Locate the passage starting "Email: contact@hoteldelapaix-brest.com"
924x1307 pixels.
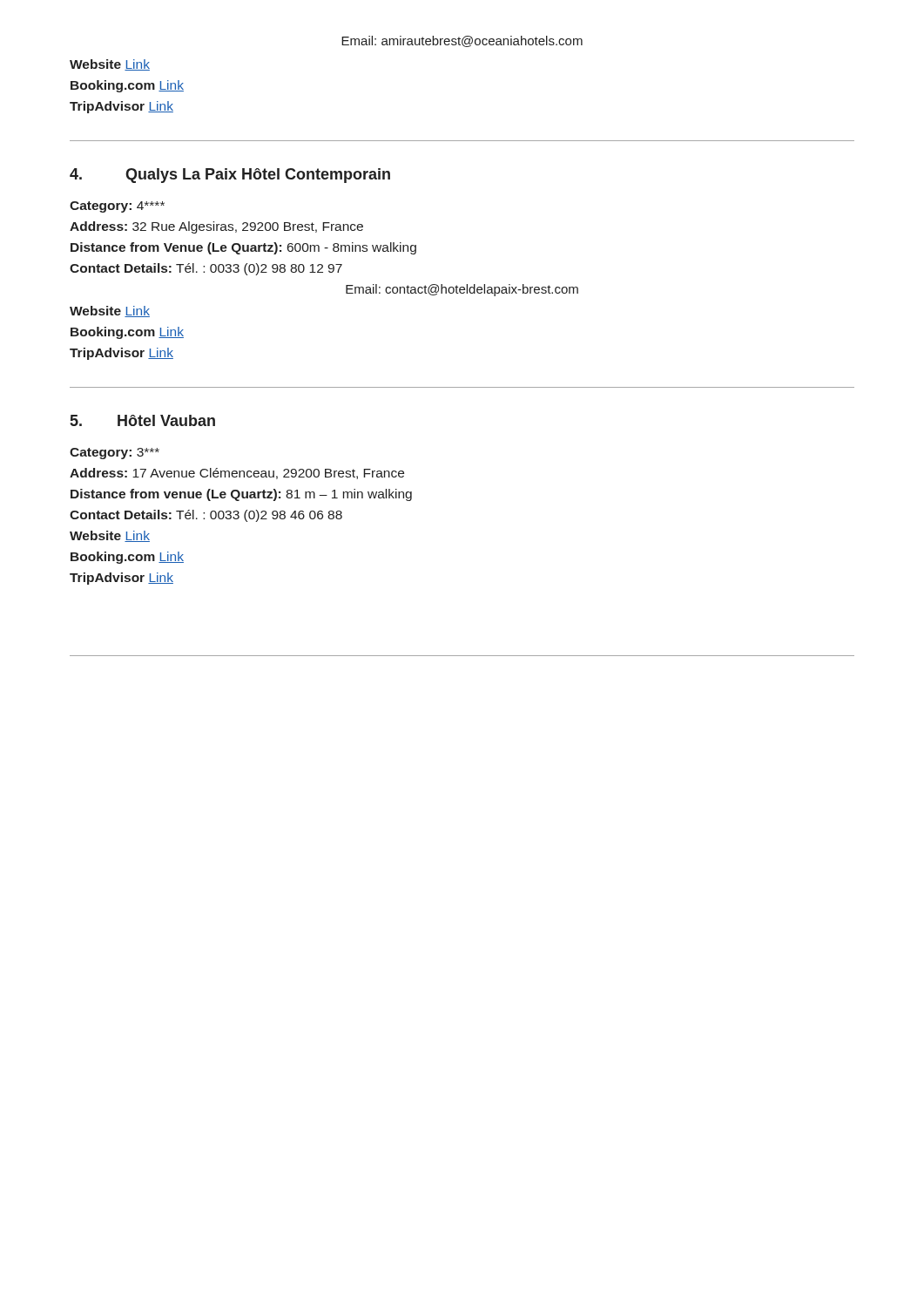click(462, 289)
